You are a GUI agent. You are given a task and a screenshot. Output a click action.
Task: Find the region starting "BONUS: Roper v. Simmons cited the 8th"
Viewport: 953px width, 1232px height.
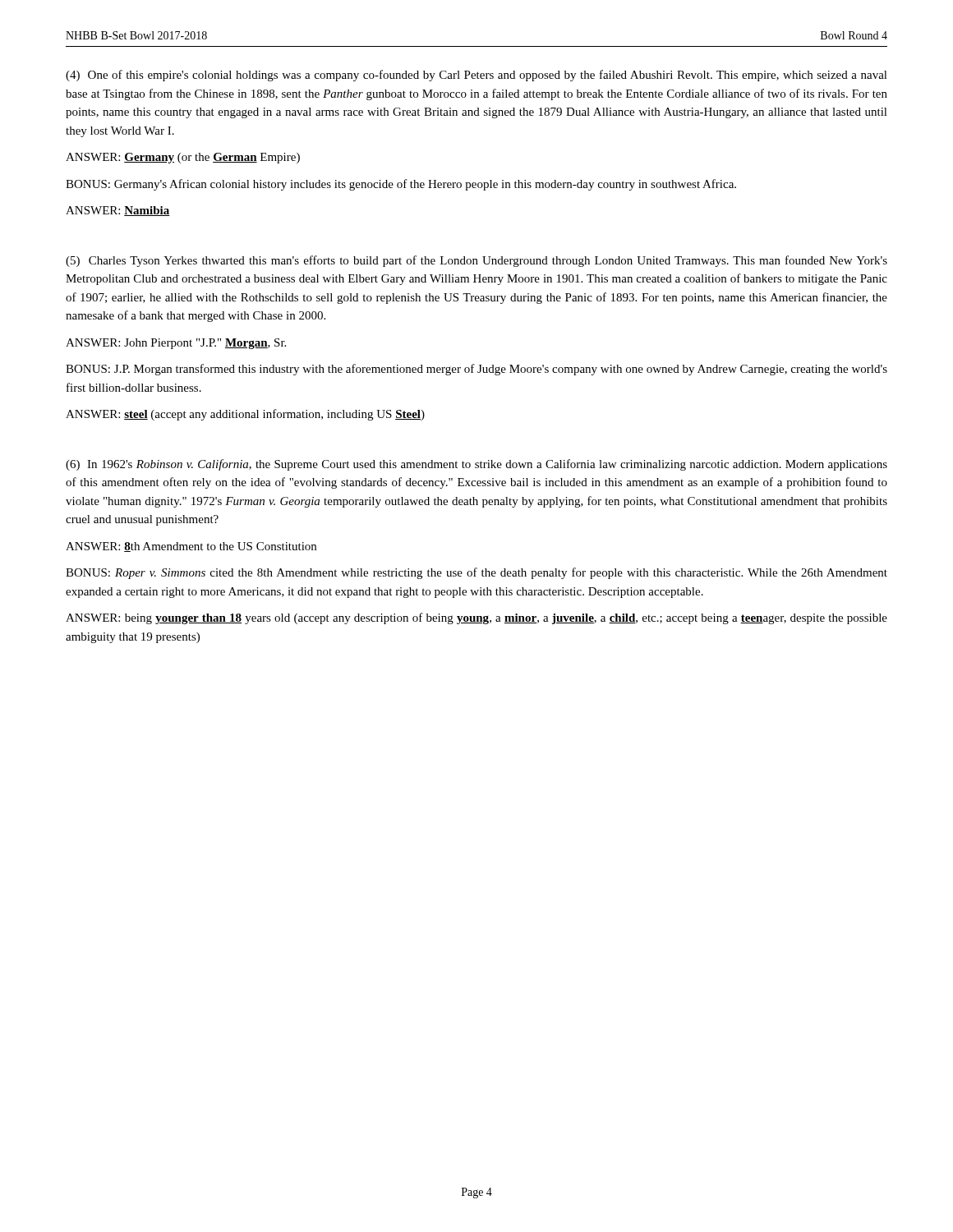click(x=476, y=582)
